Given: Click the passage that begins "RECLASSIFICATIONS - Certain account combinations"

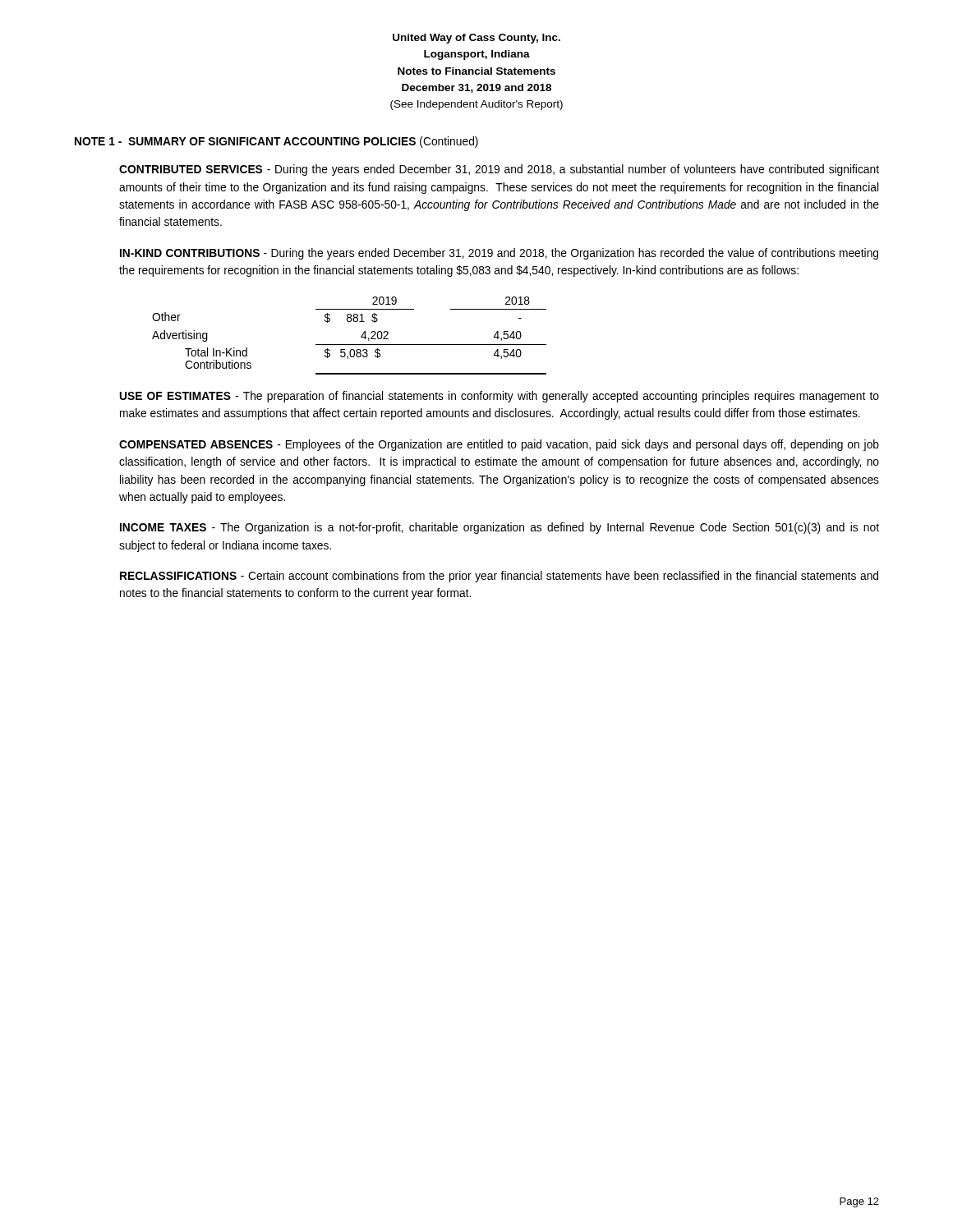Looking at the screenshot, I should [499, 585].
